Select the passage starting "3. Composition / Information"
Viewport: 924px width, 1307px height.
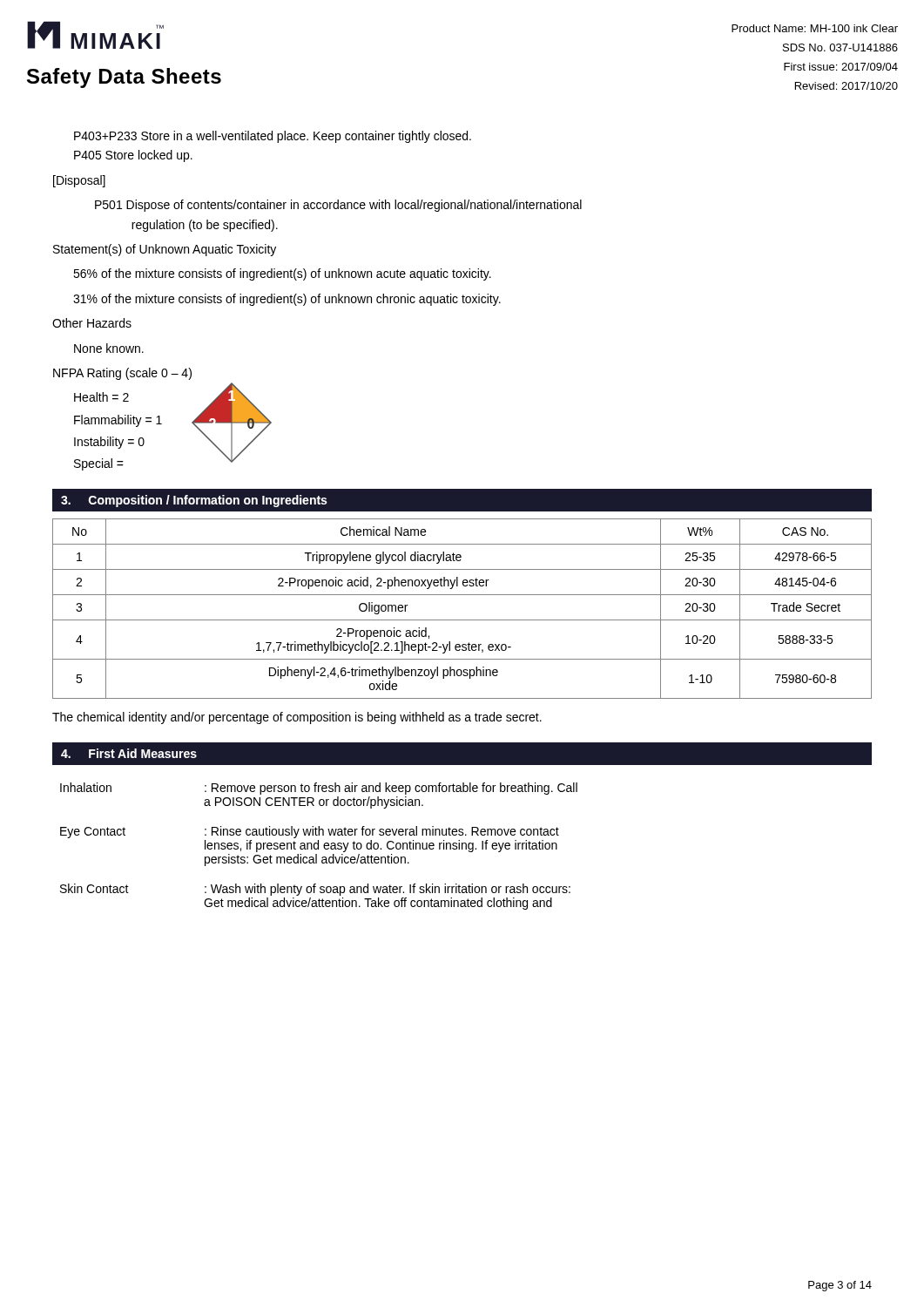194,500
